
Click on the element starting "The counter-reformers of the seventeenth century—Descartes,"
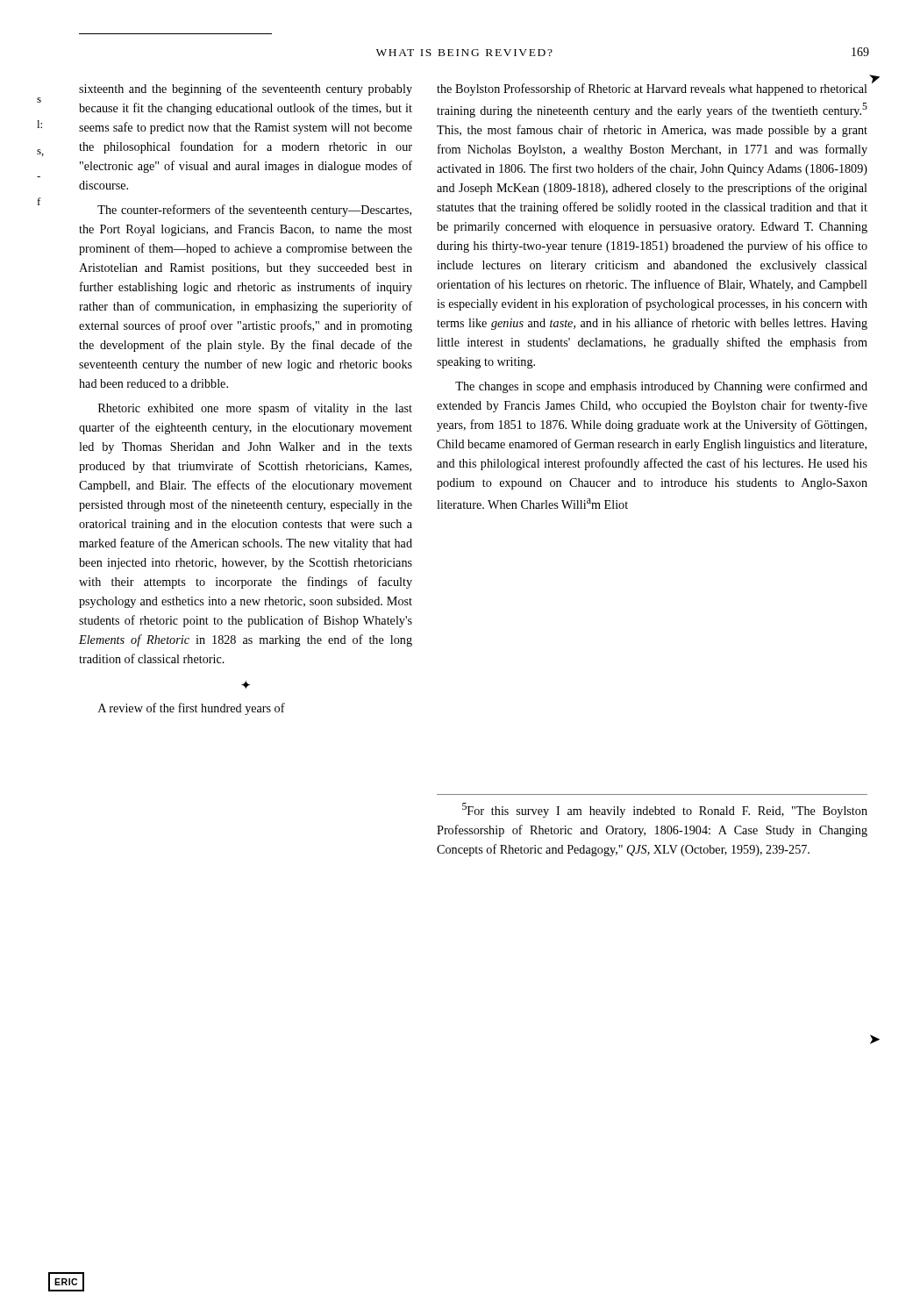pyautogui.click(x=246, y=297)
